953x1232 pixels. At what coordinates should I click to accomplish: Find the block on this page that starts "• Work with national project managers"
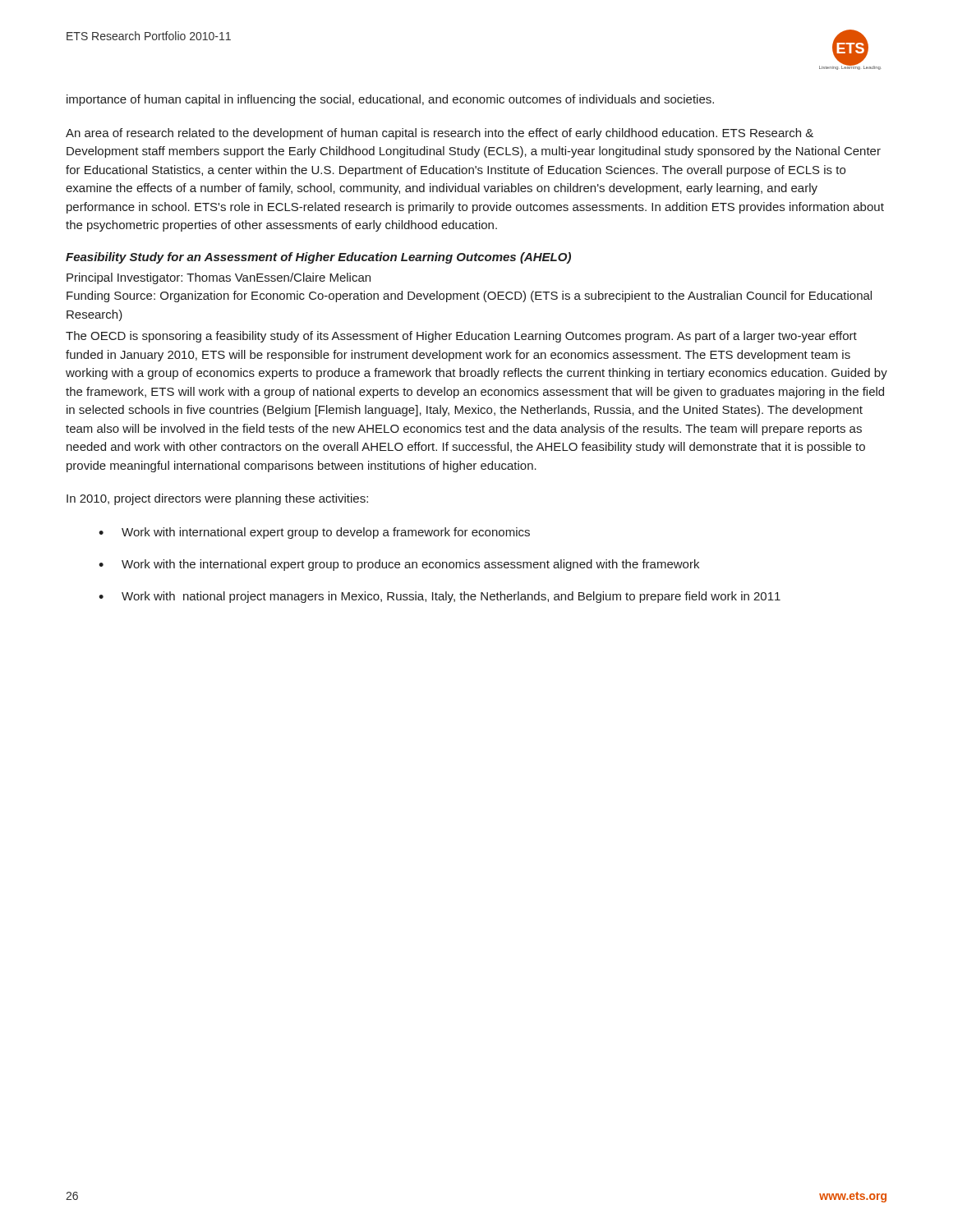pos(493,598)
